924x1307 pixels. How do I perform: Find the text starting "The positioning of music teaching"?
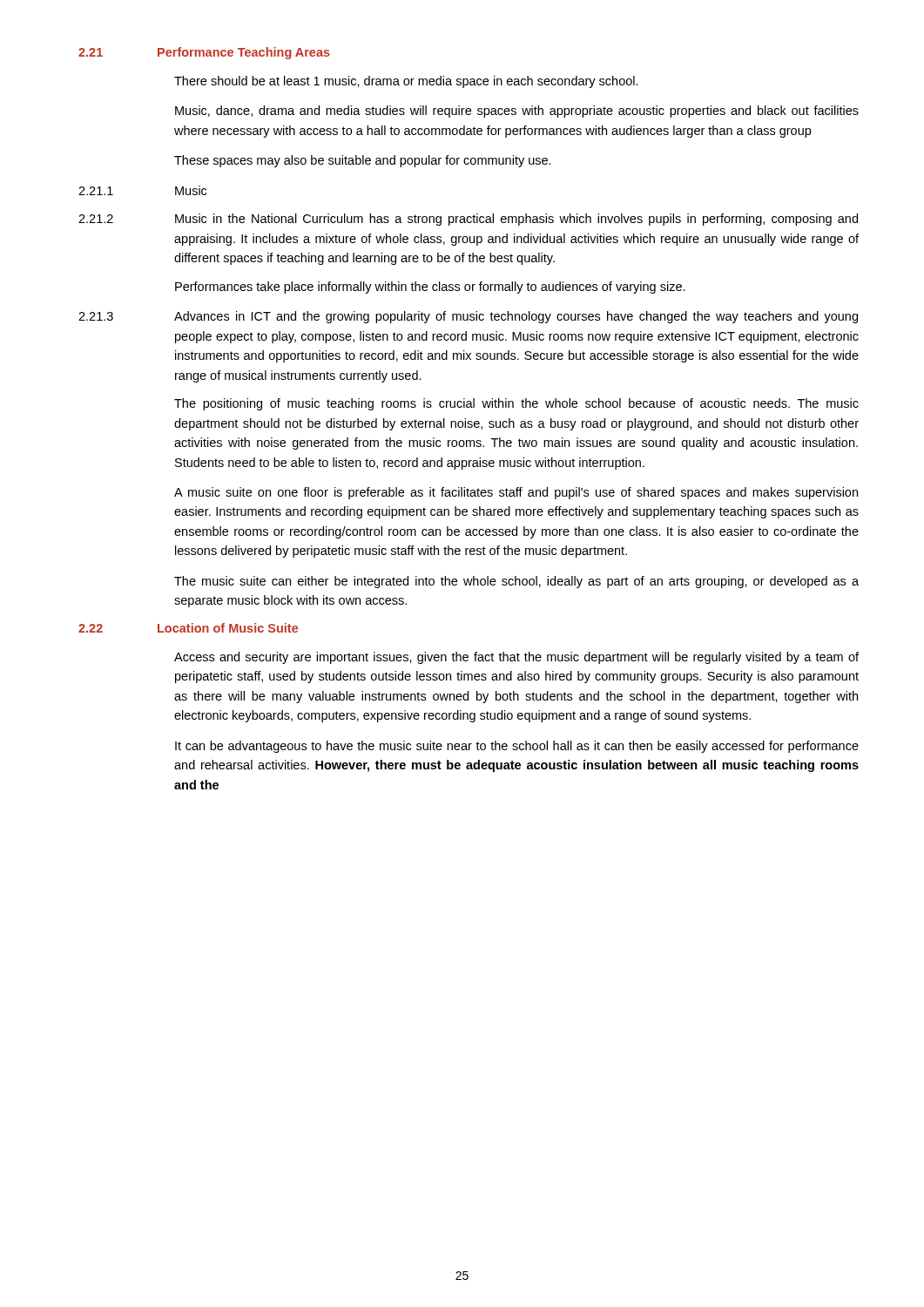pos(516,433)
